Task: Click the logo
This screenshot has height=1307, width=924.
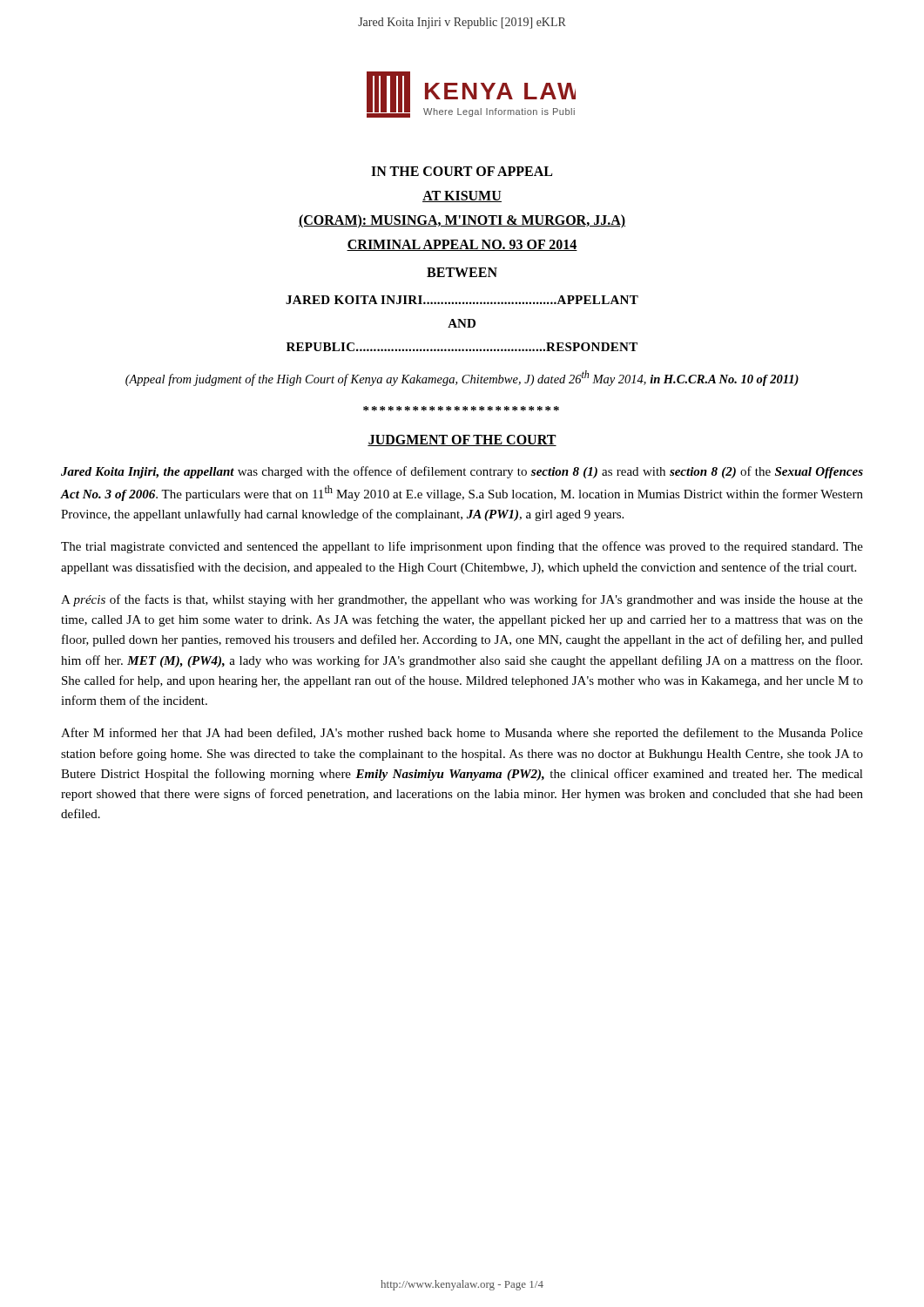Action: click(x=462, y=101)
